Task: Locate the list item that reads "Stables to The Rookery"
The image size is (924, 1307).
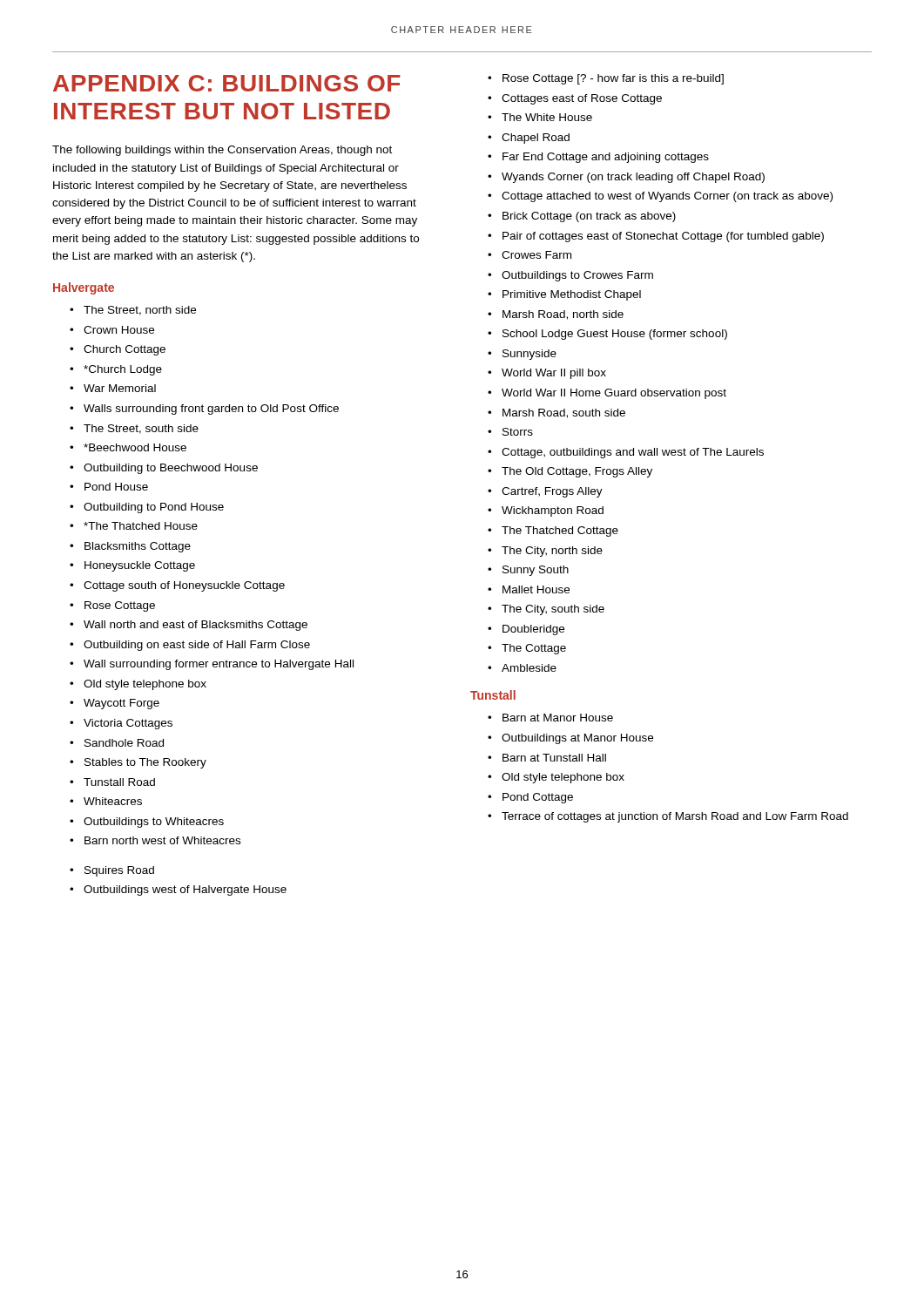Action: tap(138, 763)
